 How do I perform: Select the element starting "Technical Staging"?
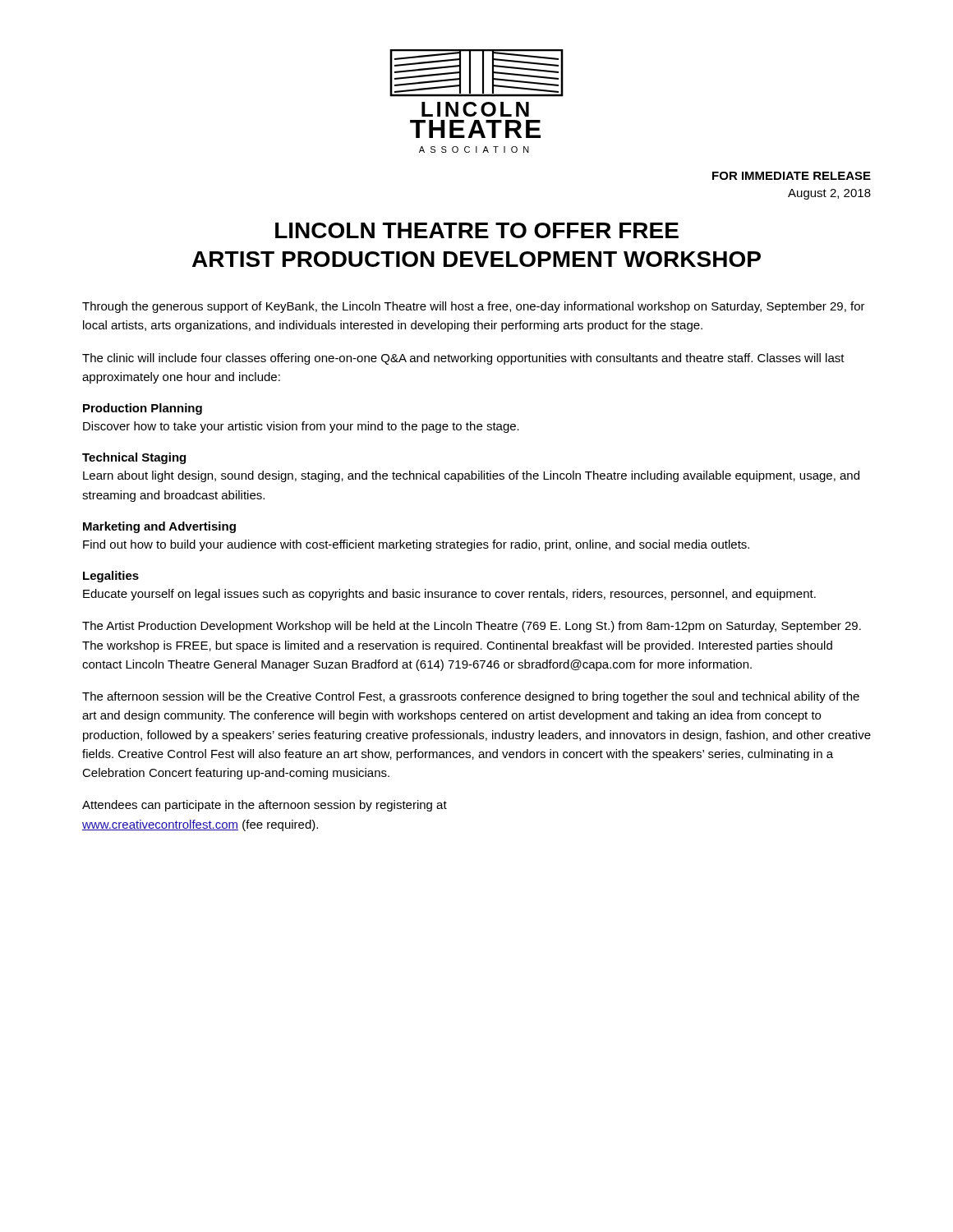(134, 457)
